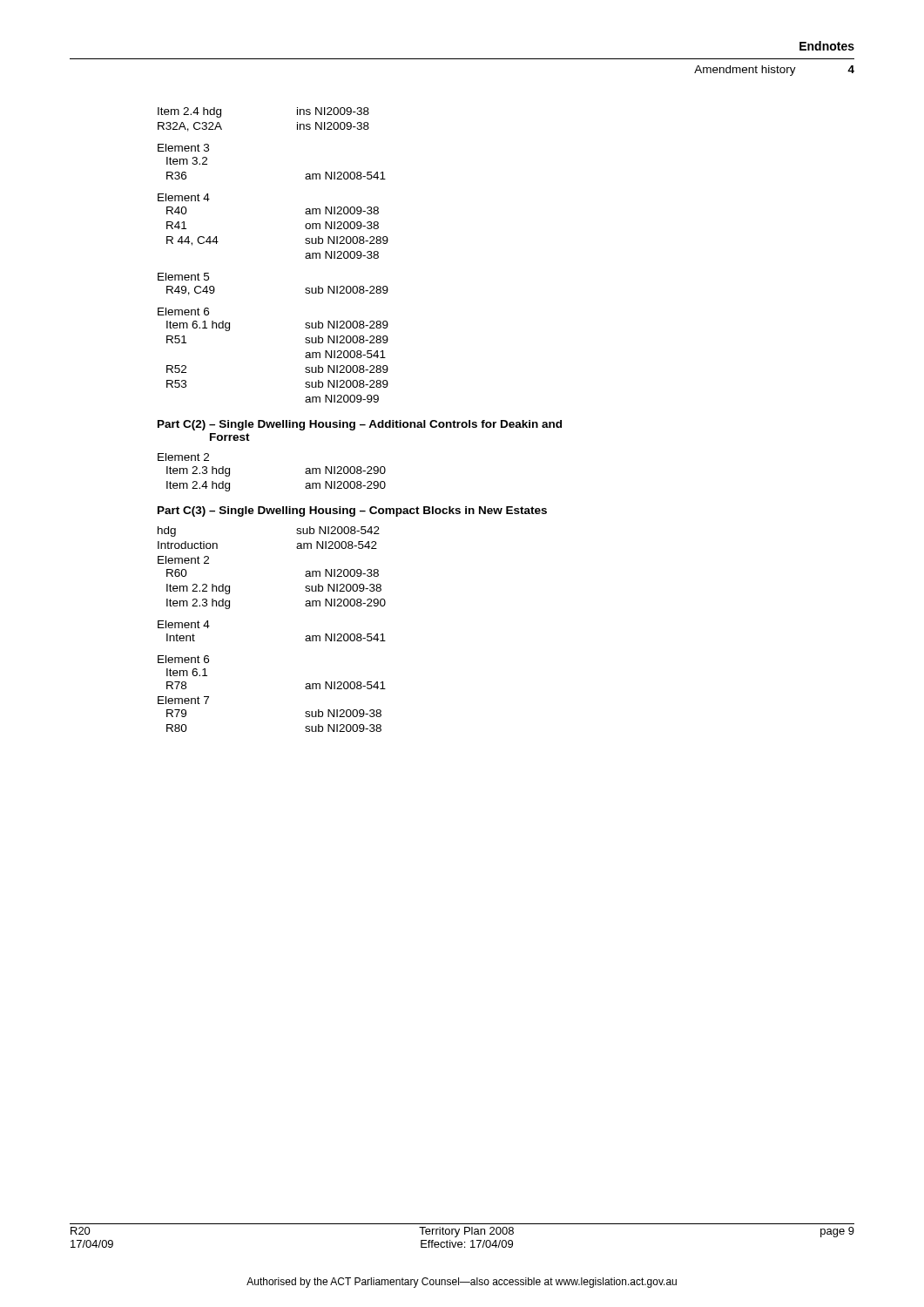Select the region starting "Item 2.4 hdg ins NI2009-38 R32A,"
Screen dimensions: 1307x924
coord(186,112)
